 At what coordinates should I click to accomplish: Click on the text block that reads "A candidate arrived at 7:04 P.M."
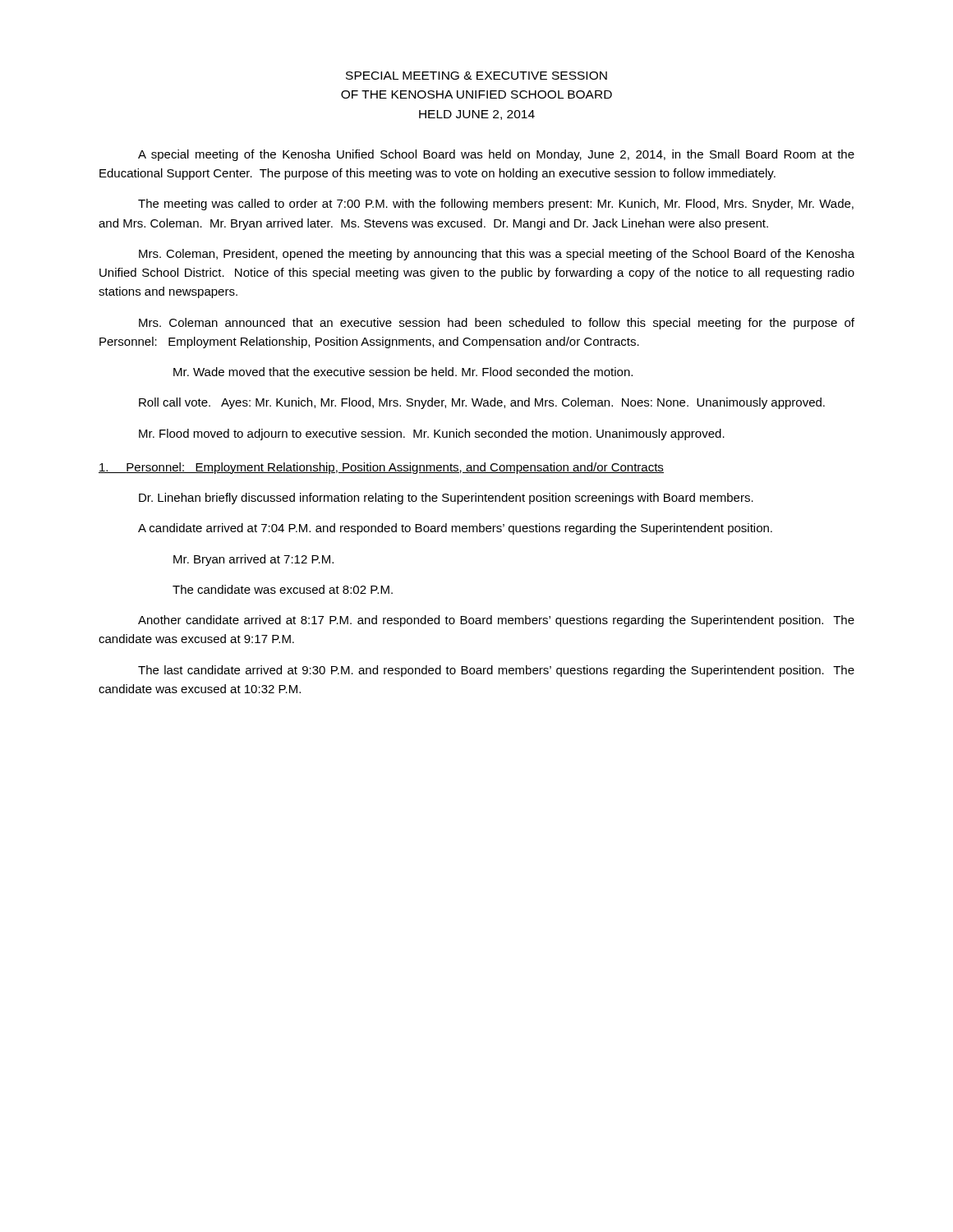(456, 528)
